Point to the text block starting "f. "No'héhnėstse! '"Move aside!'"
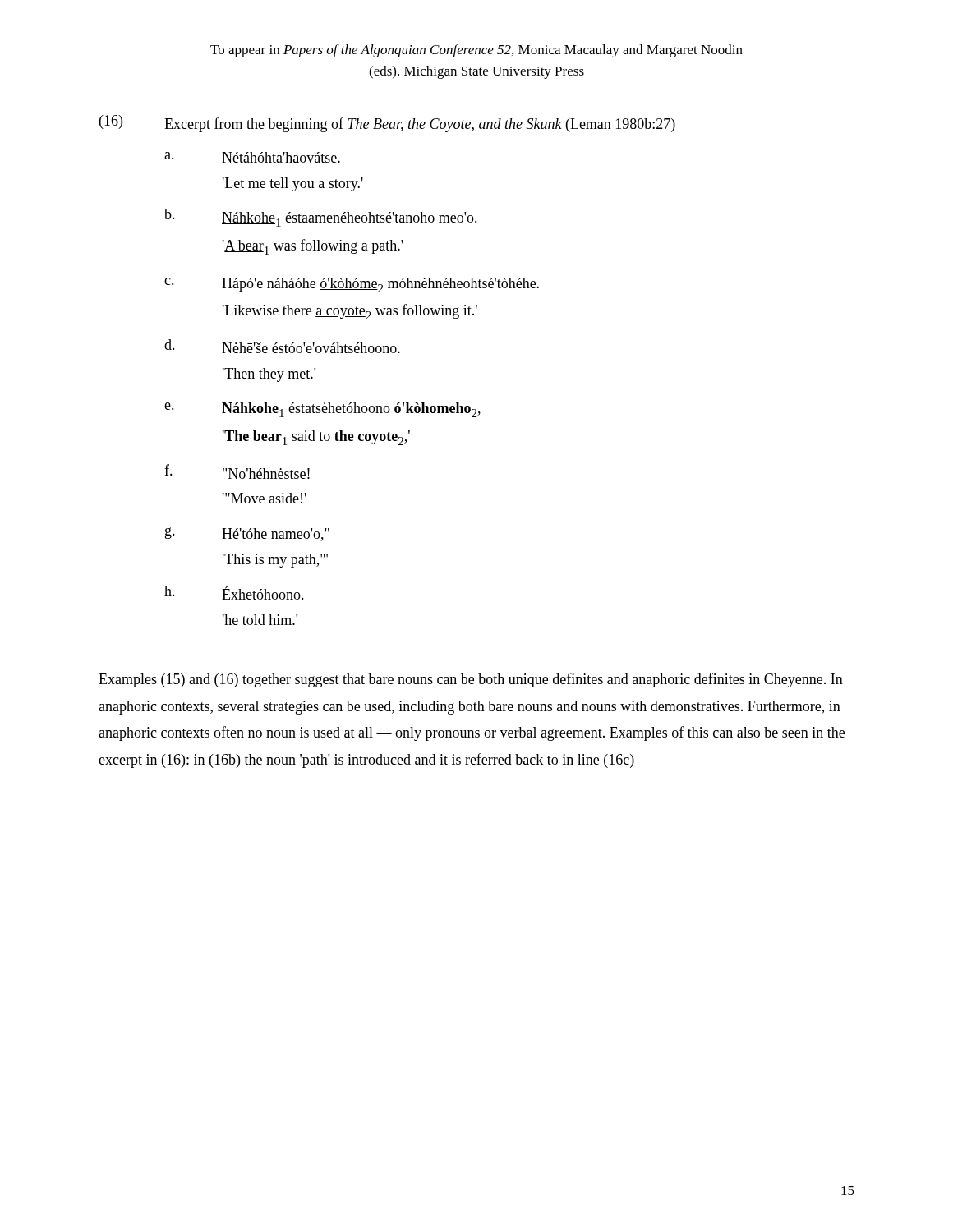The image size is (953, 1232). tap(237, 471)
